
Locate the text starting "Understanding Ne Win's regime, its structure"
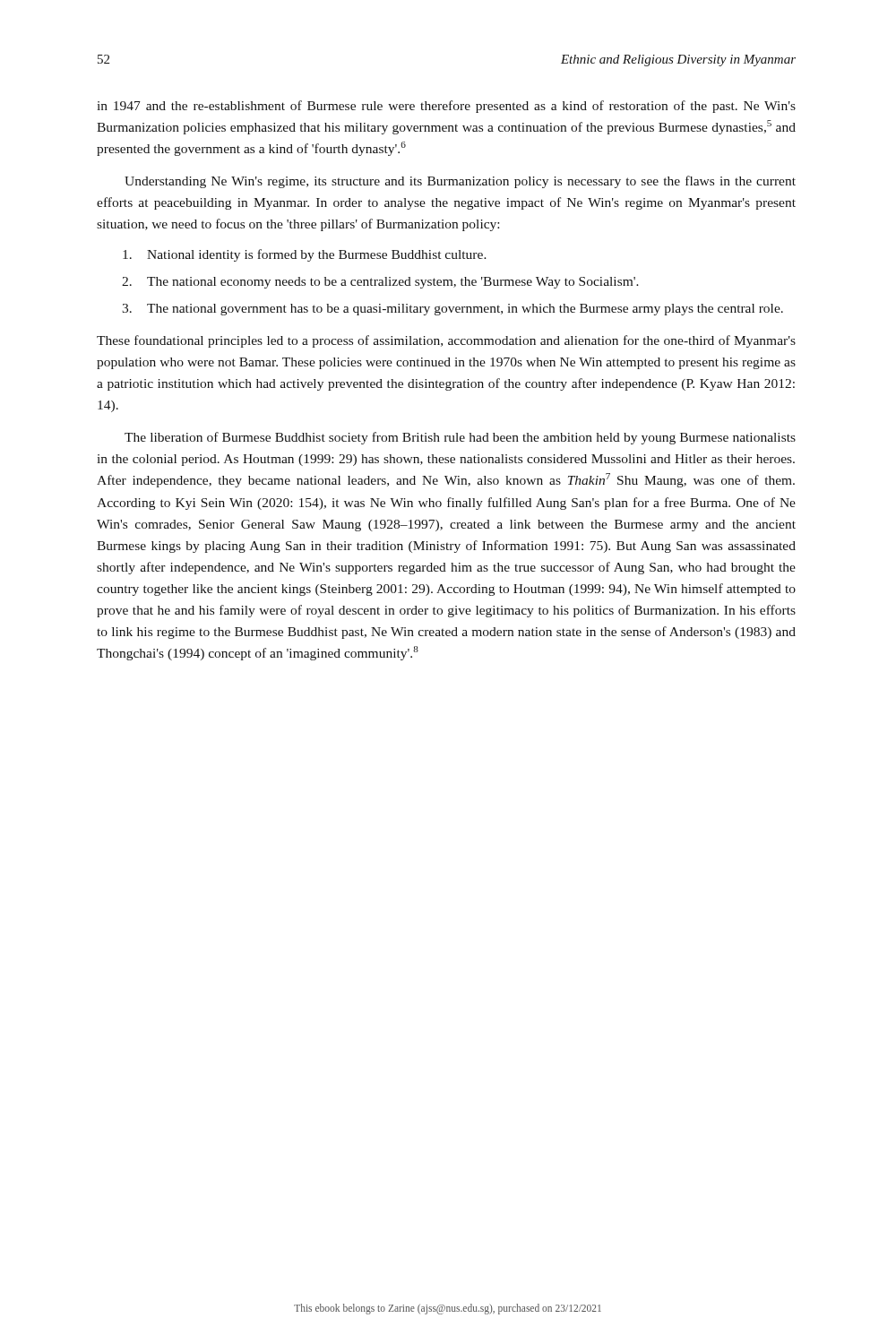point(446,202)
